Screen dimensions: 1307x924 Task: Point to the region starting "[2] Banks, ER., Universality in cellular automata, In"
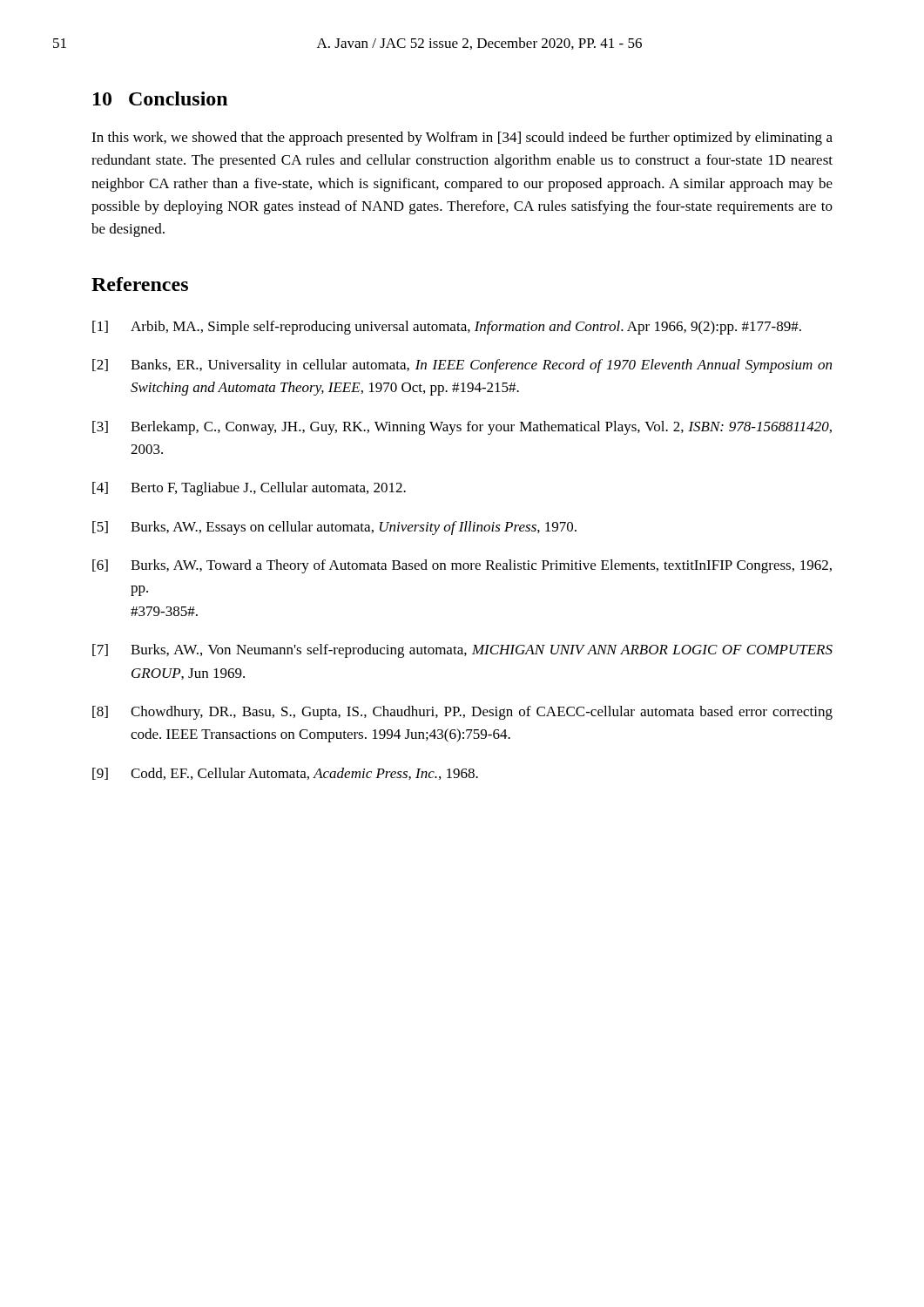coord(462,377)
